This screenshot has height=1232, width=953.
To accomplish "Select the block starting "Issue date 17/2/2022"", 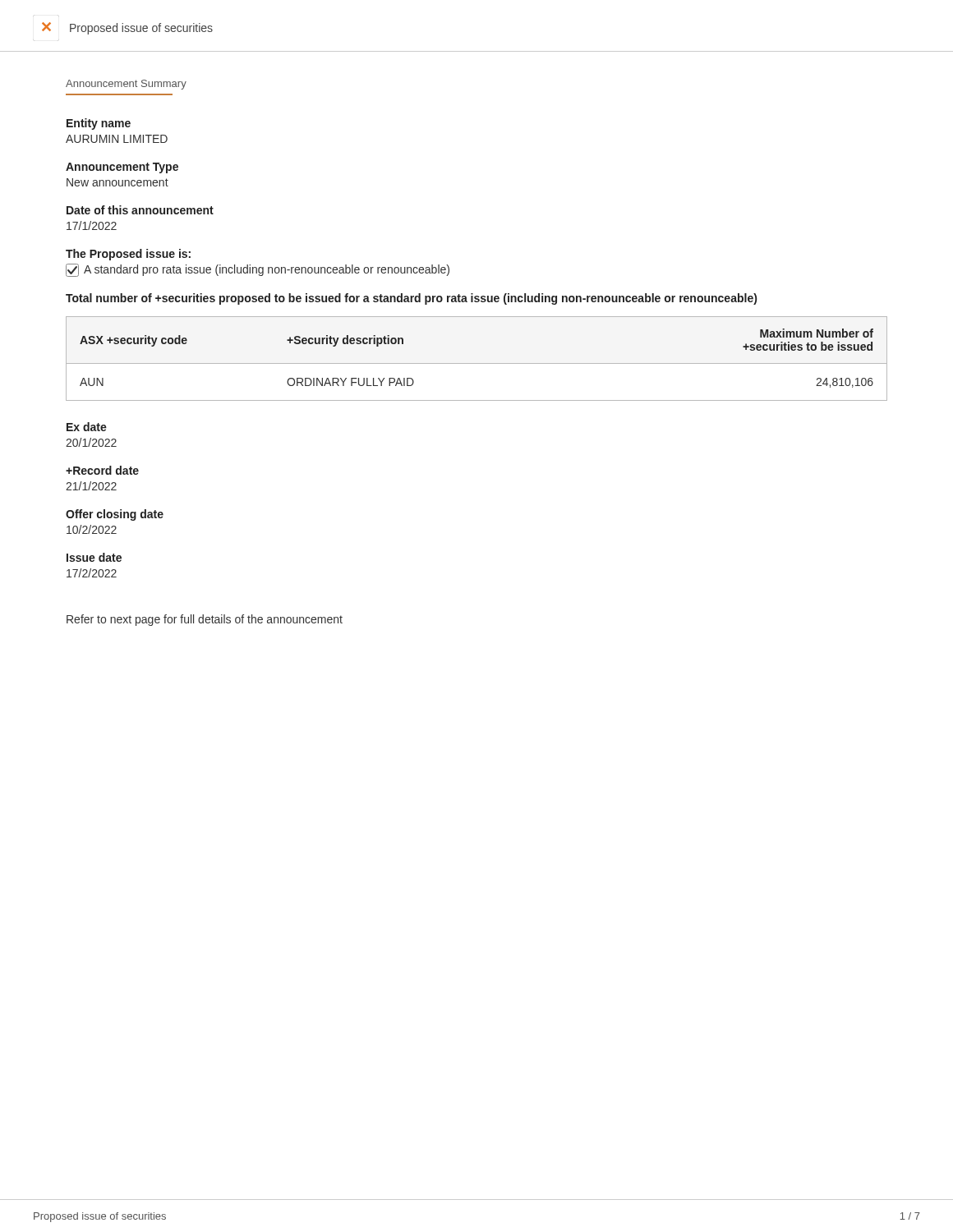I will (x=94, y=557).
